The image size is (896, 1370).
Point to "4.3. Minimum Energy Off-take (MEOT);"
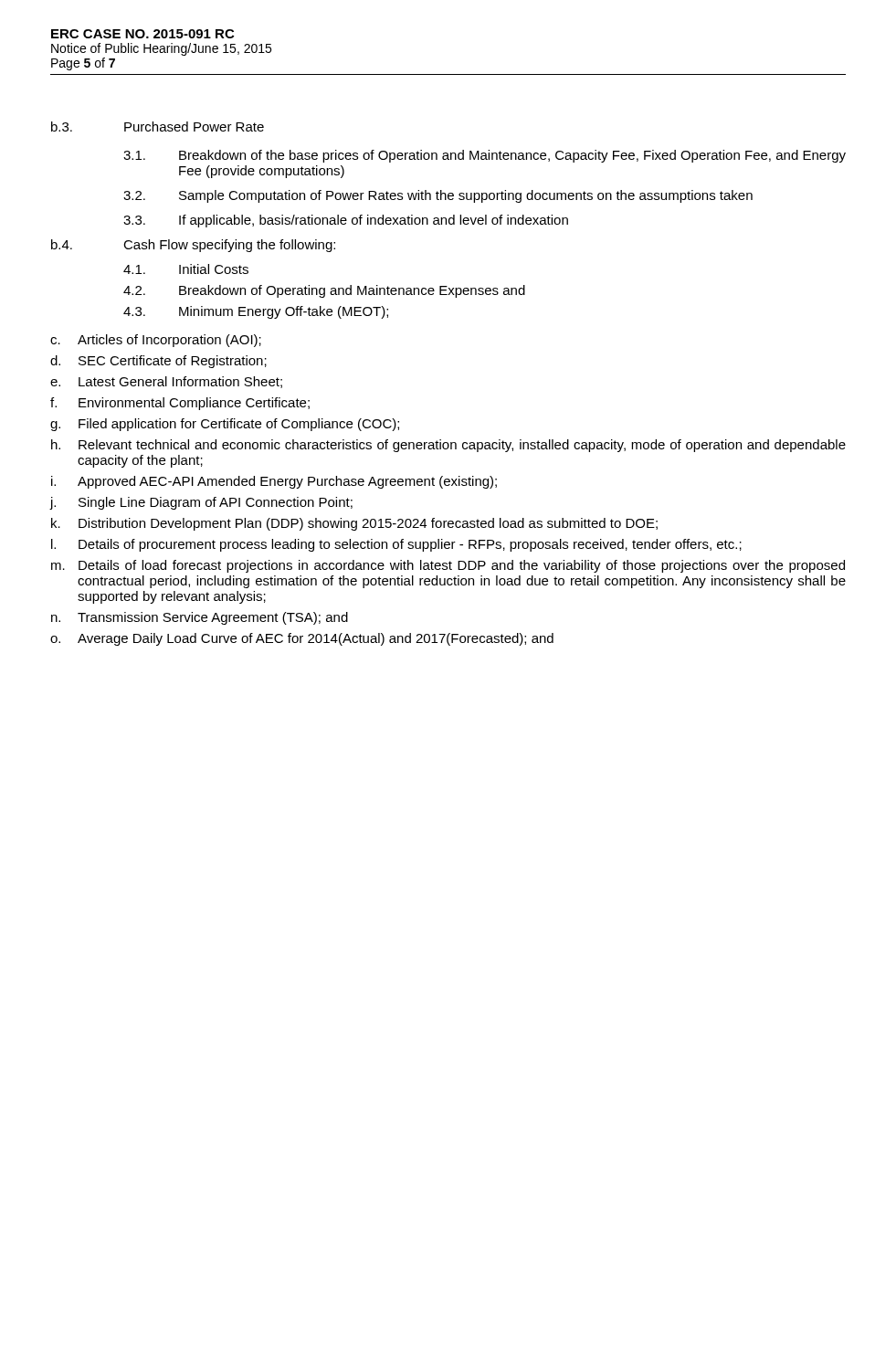point(256,311)
